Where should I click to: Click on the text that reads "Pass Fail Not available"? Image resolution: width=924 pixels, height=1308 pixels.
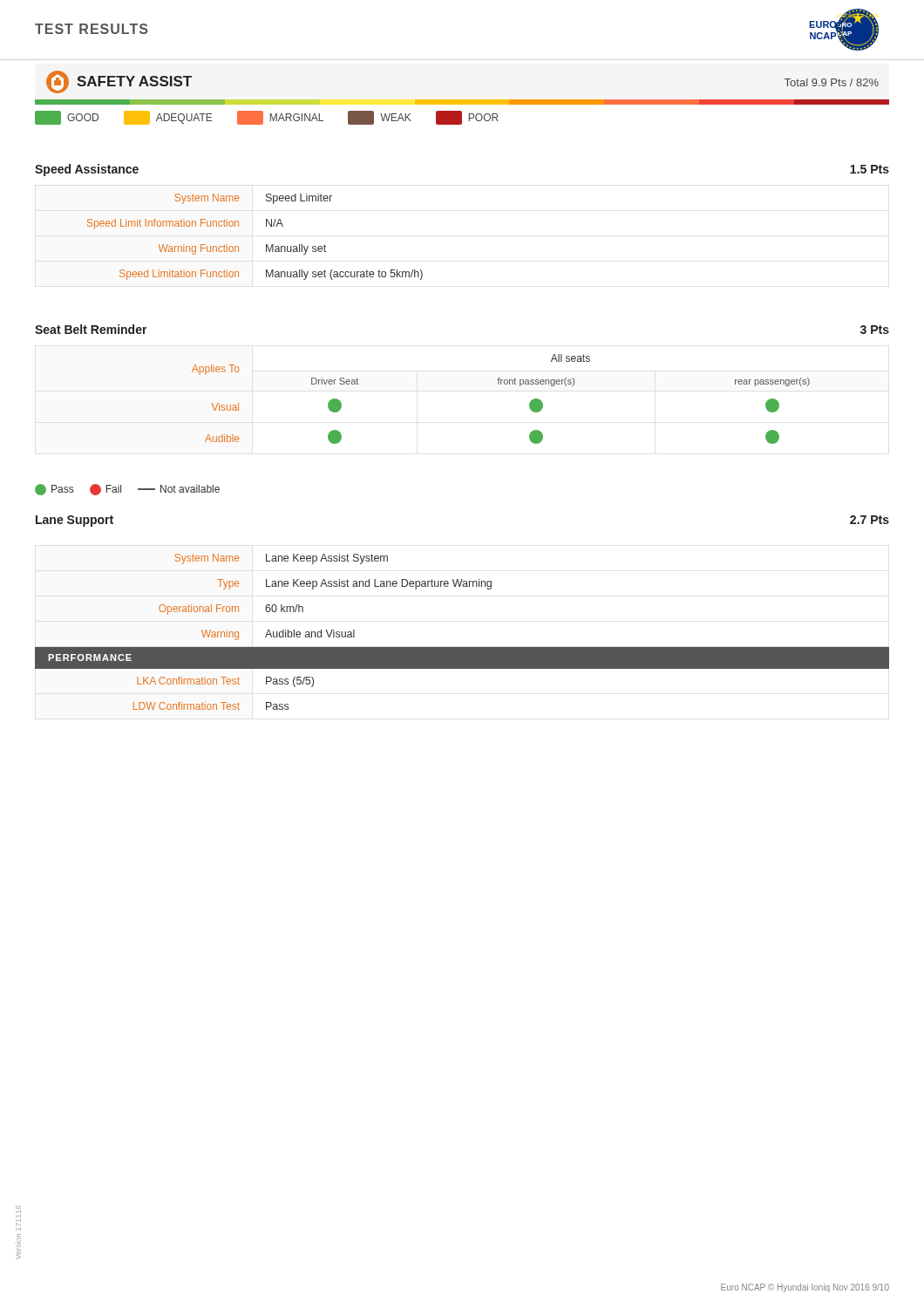(127, 489)
